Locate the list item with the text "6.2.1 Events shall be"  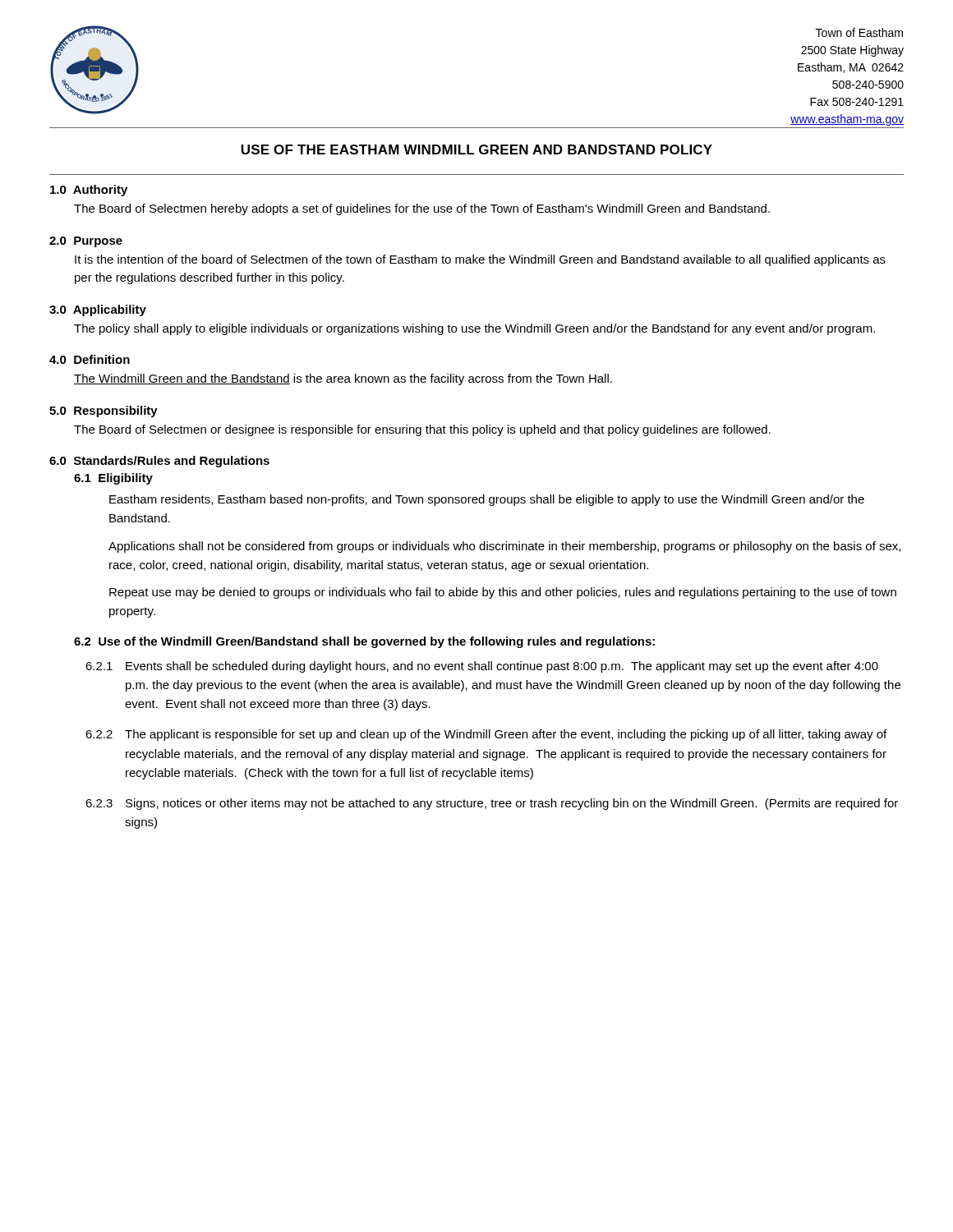495,684
